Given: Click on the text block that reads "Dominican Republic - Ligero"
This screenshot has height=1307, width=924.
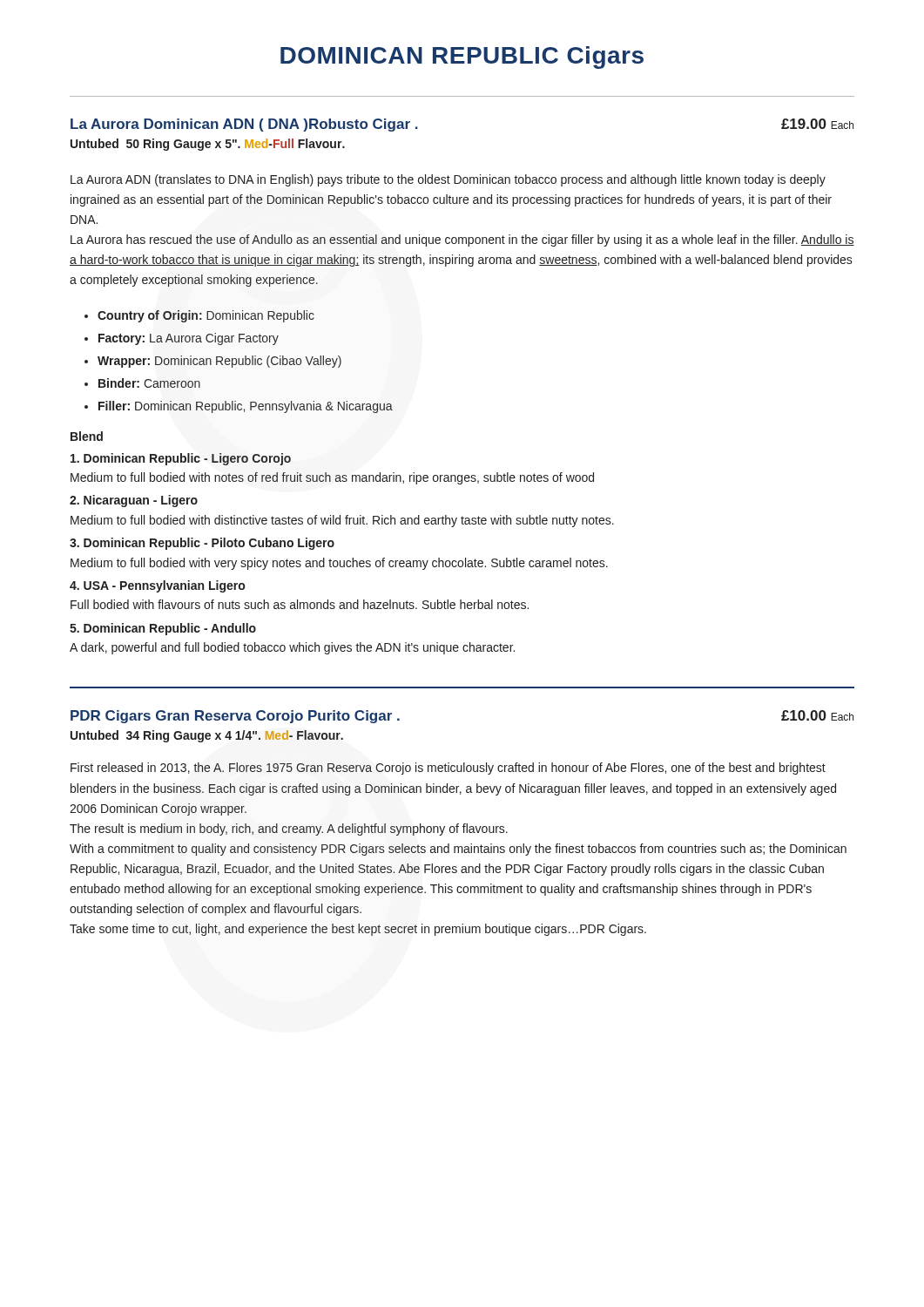Looking at the screenshot, I should tap(332, 468).
